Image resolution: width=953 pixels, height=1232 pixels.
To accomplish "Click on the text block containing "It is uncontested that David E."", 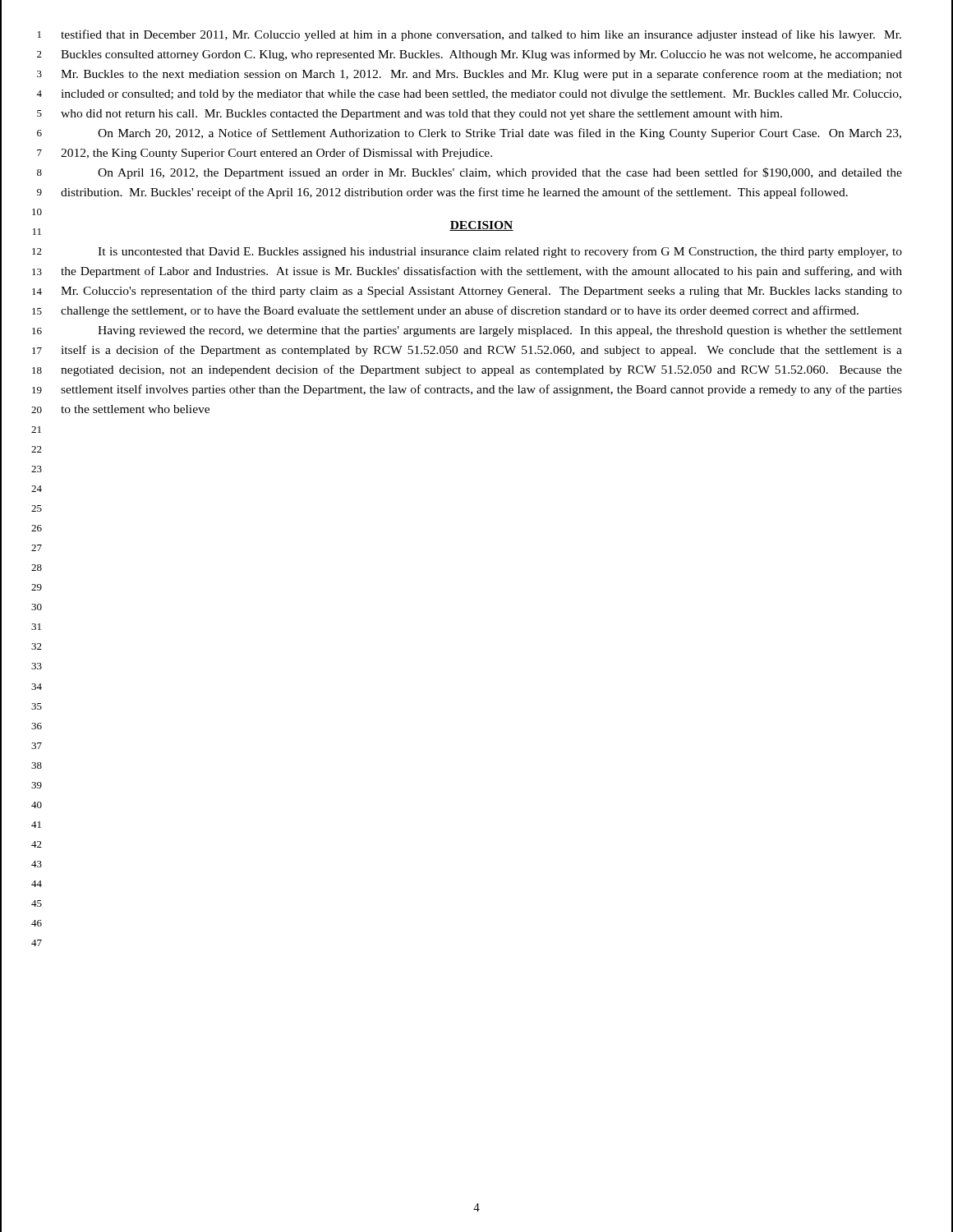I will click(x=481, y=281).
